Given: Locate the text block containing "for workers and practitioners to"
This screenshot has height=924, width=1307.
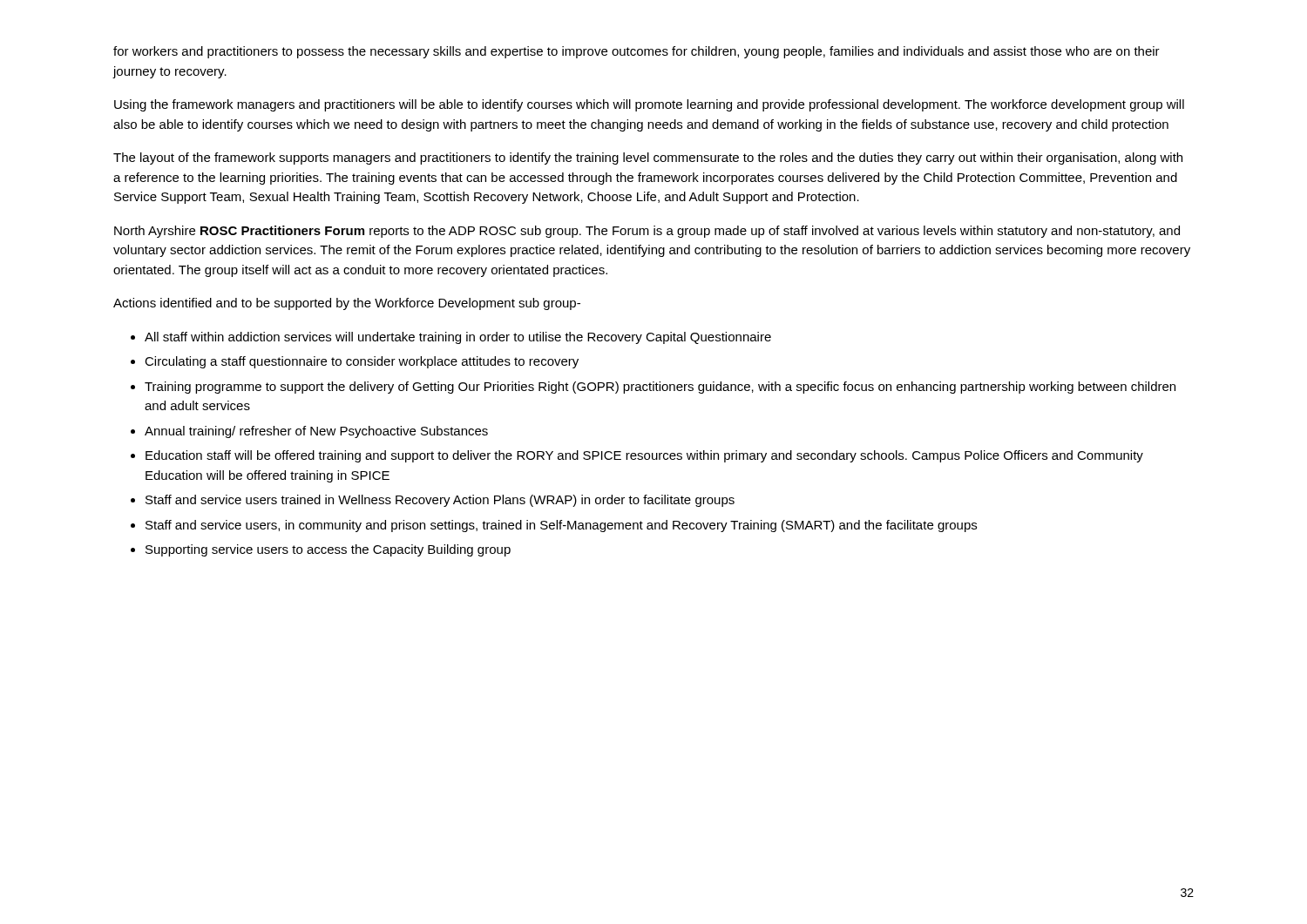Looking at the screenshot, I should [636, 61].
